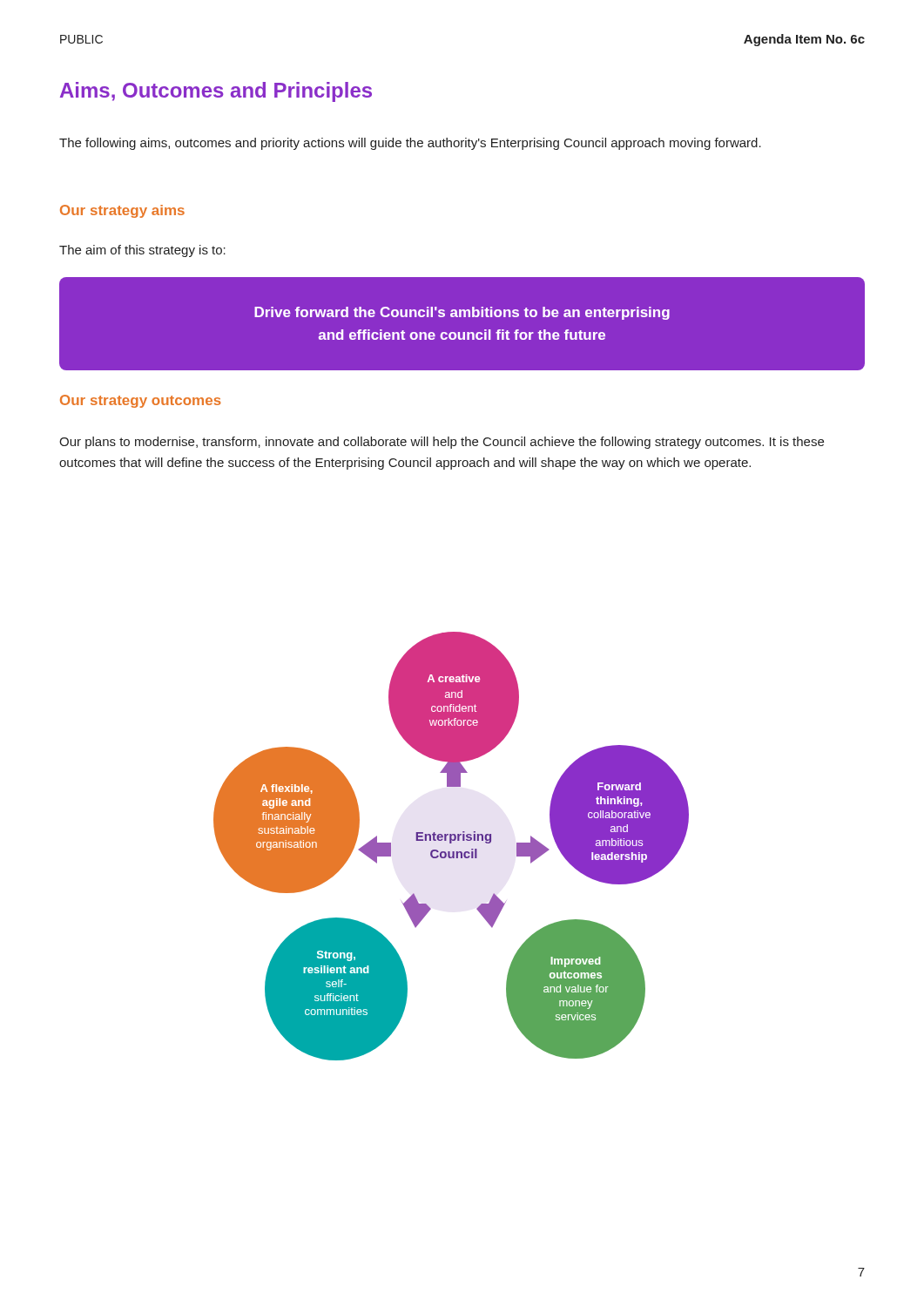Image resolution: width=924 pixels, height=1307 pixels.
Task: Find "Aims, Outcomes and Principles" on this page
Action: click(216, 90)
